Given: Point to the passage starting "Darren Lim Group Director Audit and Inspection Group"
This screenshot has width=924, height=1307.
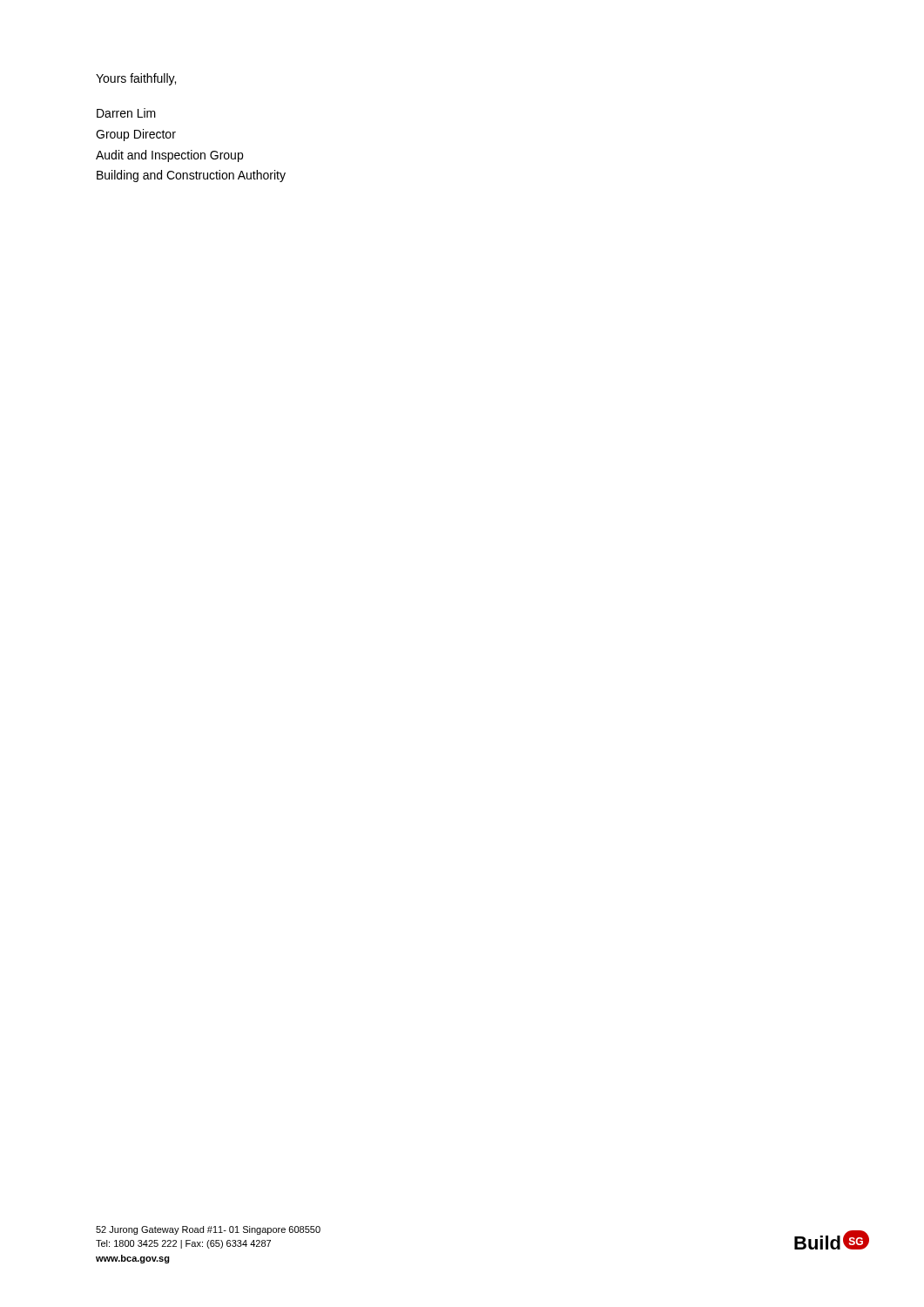Looking at the screenshot, I should click(x=191, y=144).
